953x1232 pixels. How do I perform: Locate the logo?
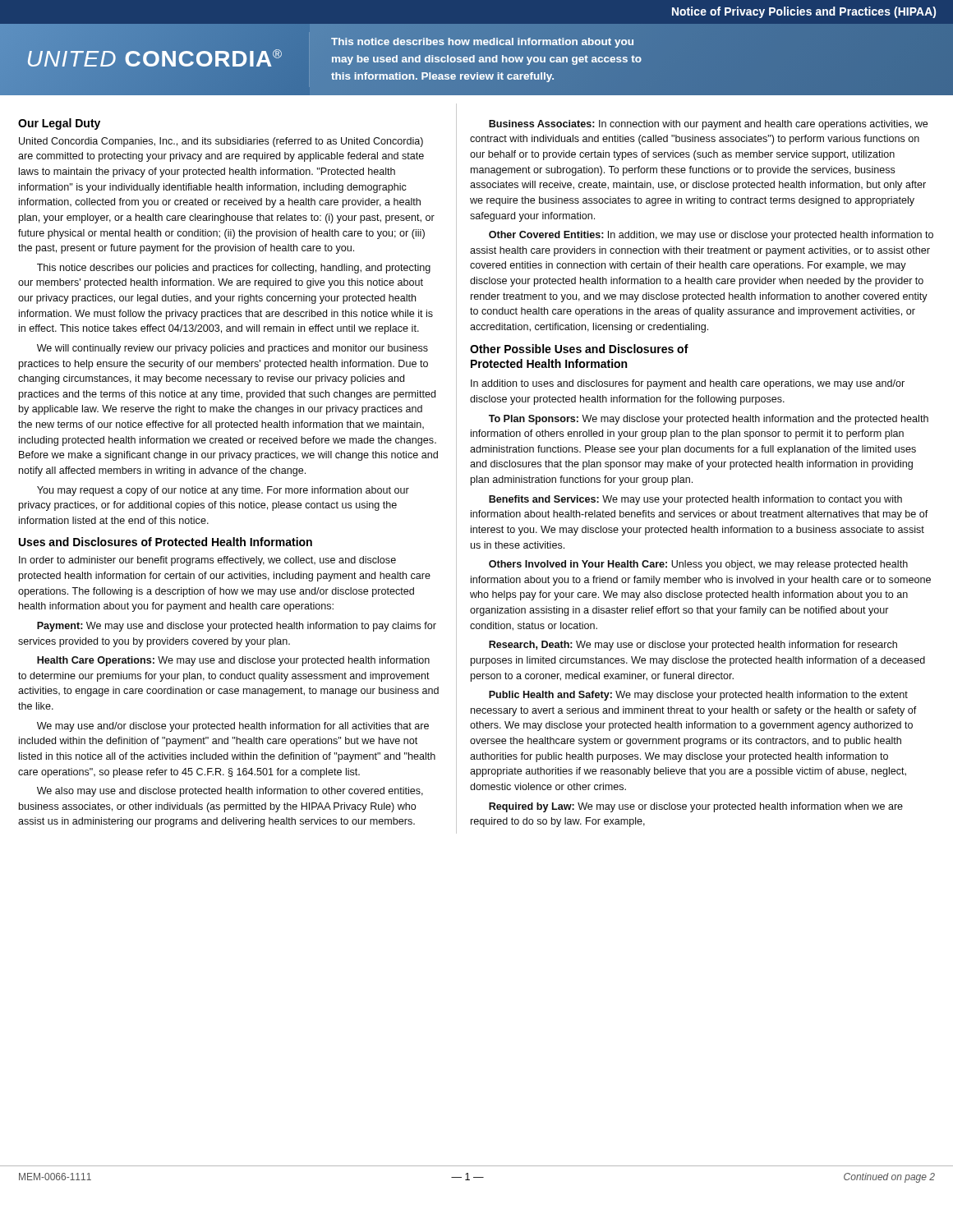click(x=154, y=59)
